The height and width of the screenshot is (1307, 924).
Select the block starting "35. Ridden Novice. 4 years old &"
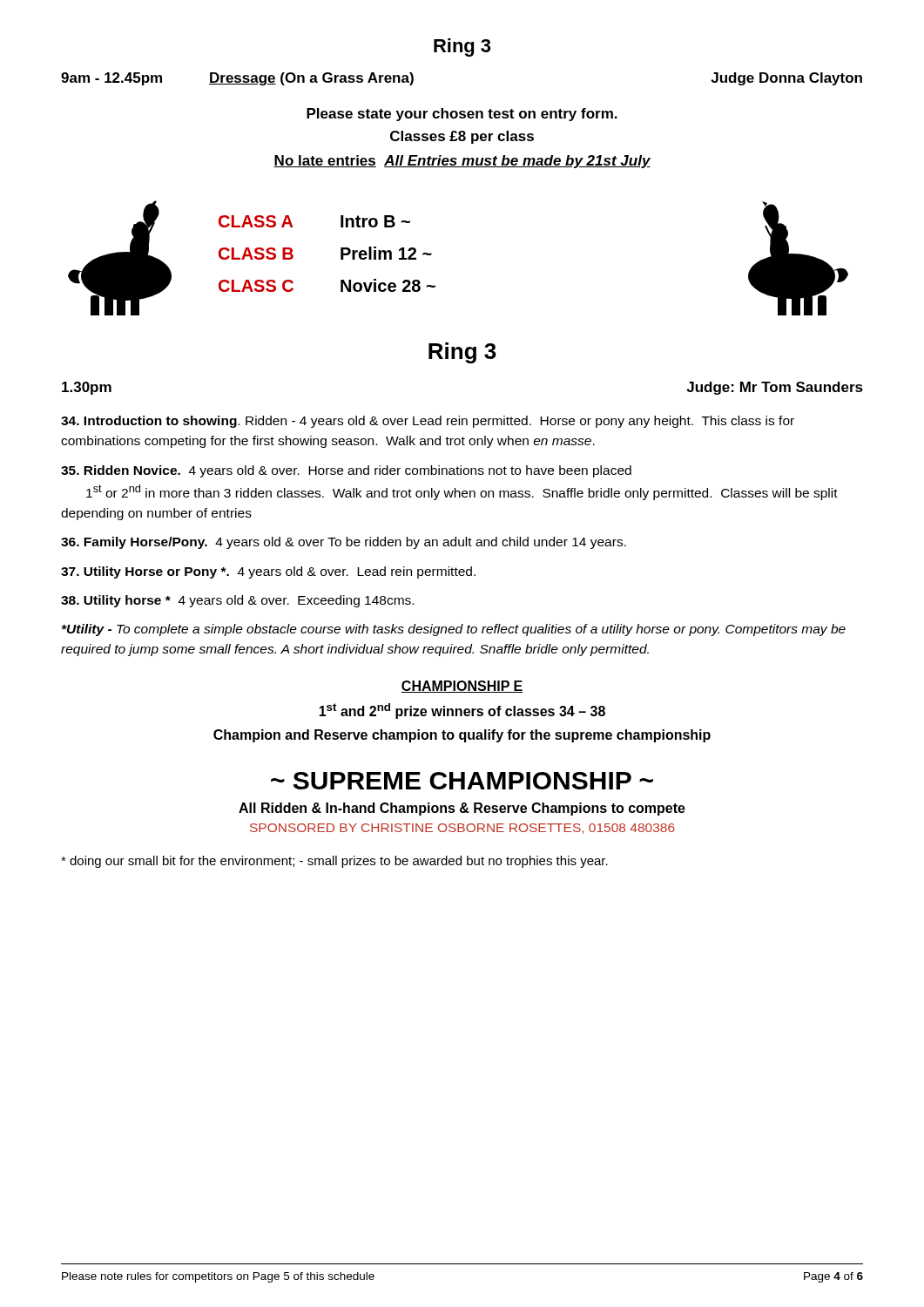[449, 491]
